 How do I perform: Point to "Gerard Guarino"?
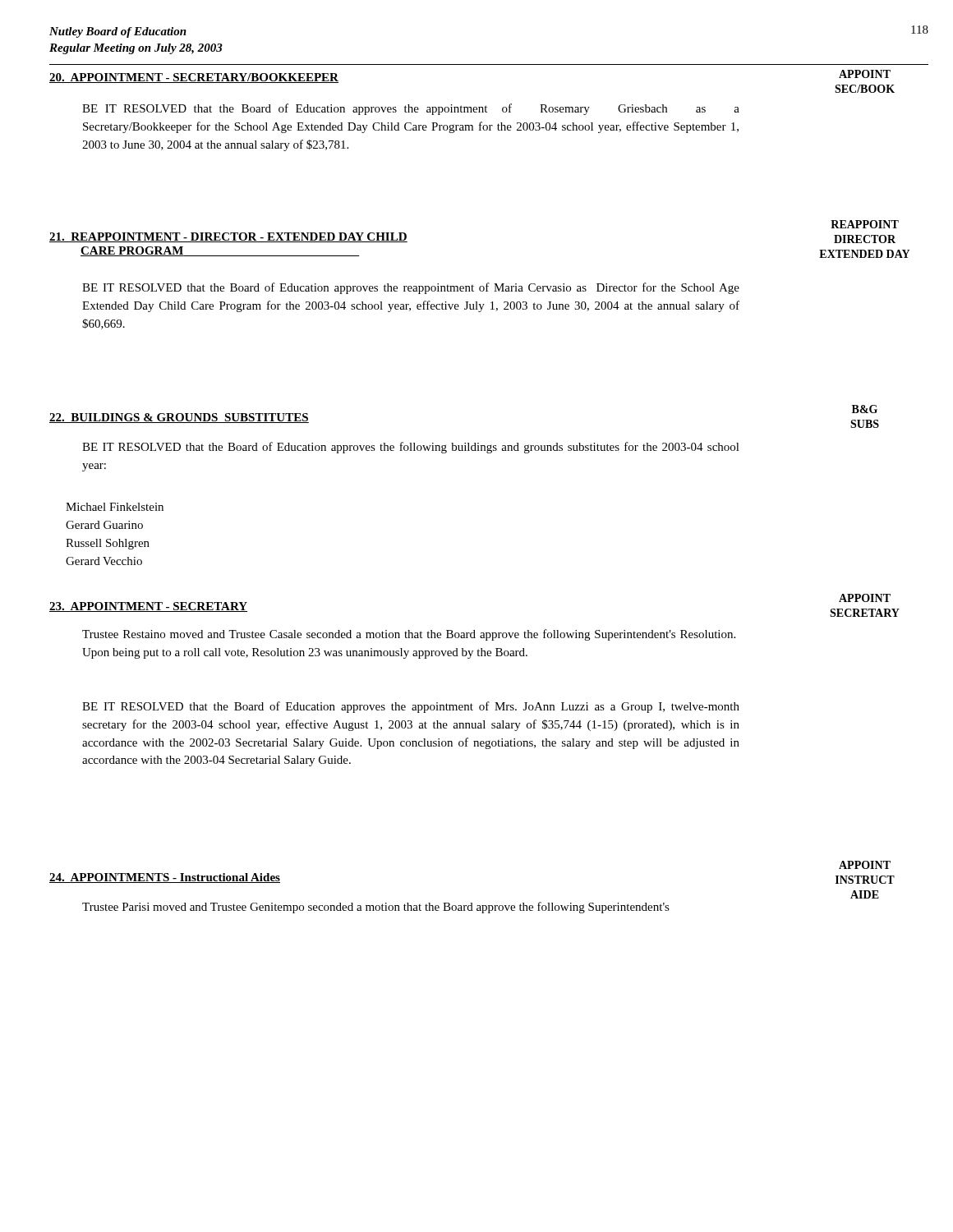coord(105,525)
